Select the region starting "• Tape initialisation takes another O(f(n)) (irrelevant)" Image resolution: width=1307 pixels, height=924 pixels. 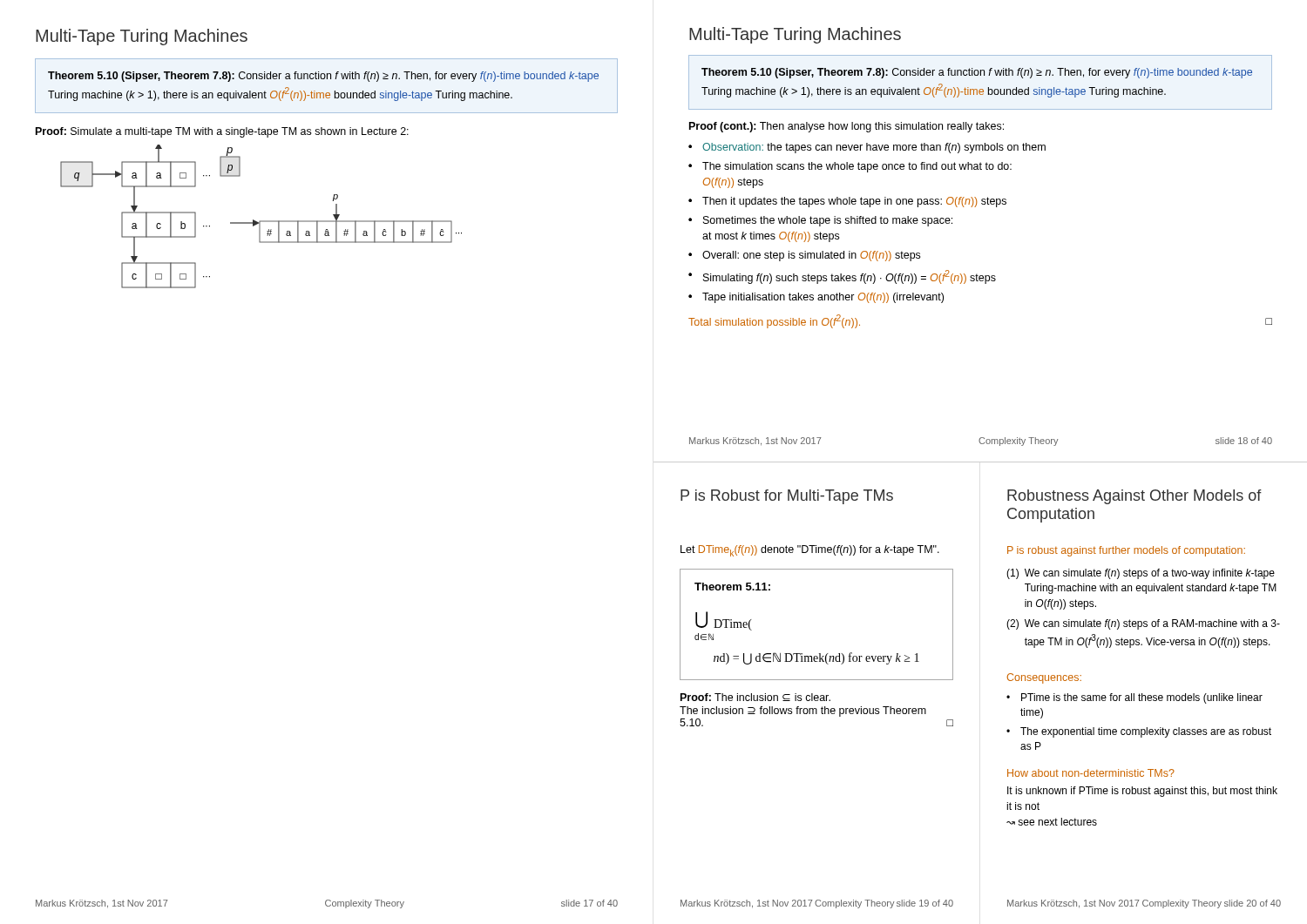(x=816, y=297)
